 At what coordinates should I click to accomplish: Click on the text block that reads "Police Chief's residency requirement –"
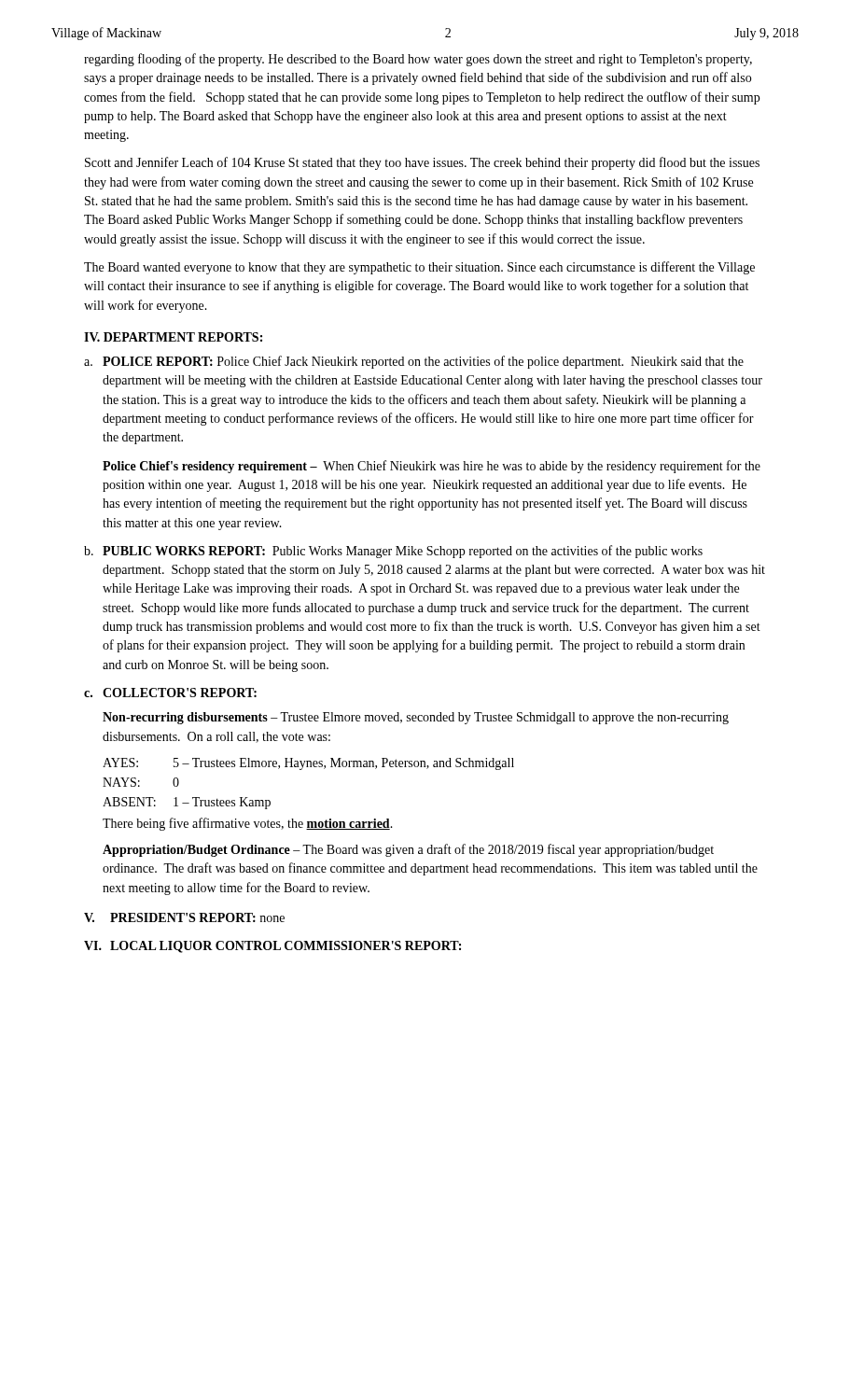(432, 494)
